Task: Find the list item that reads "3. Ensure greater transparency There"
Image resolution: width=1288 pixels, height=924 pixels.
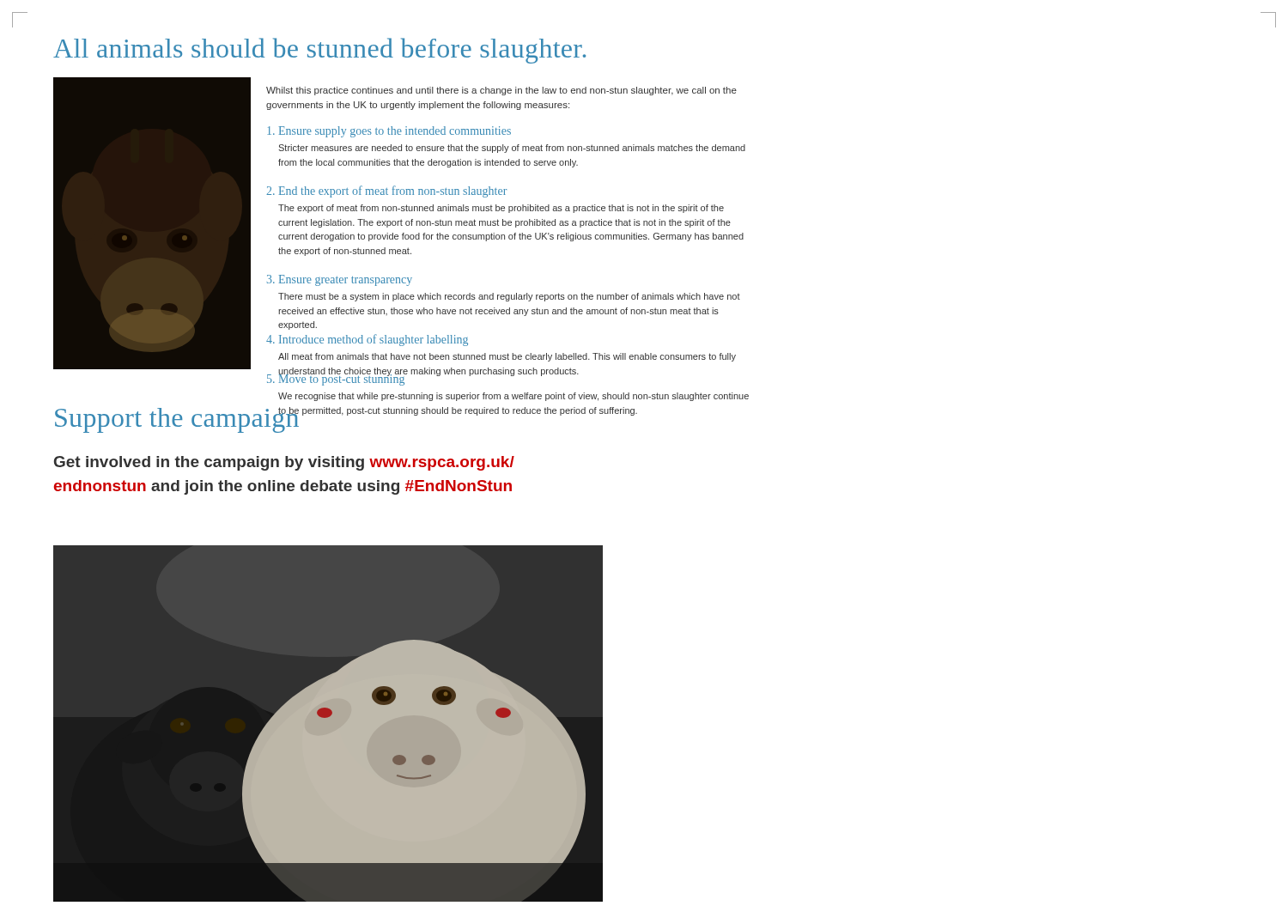Action: click(511, 302)
